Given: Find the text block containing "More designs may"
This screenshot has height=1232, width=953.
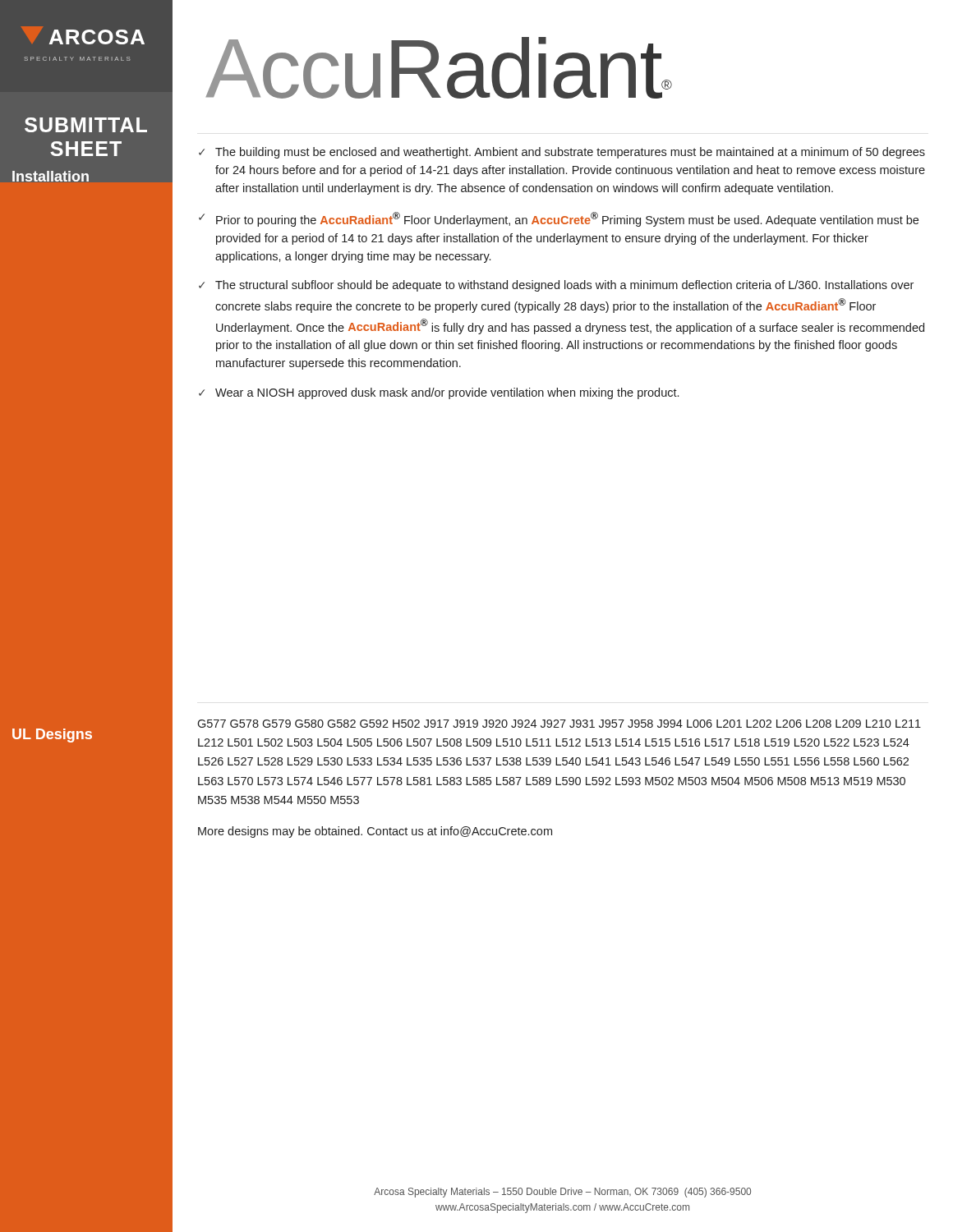Looking at the screenshot, I should click(375, 831).
